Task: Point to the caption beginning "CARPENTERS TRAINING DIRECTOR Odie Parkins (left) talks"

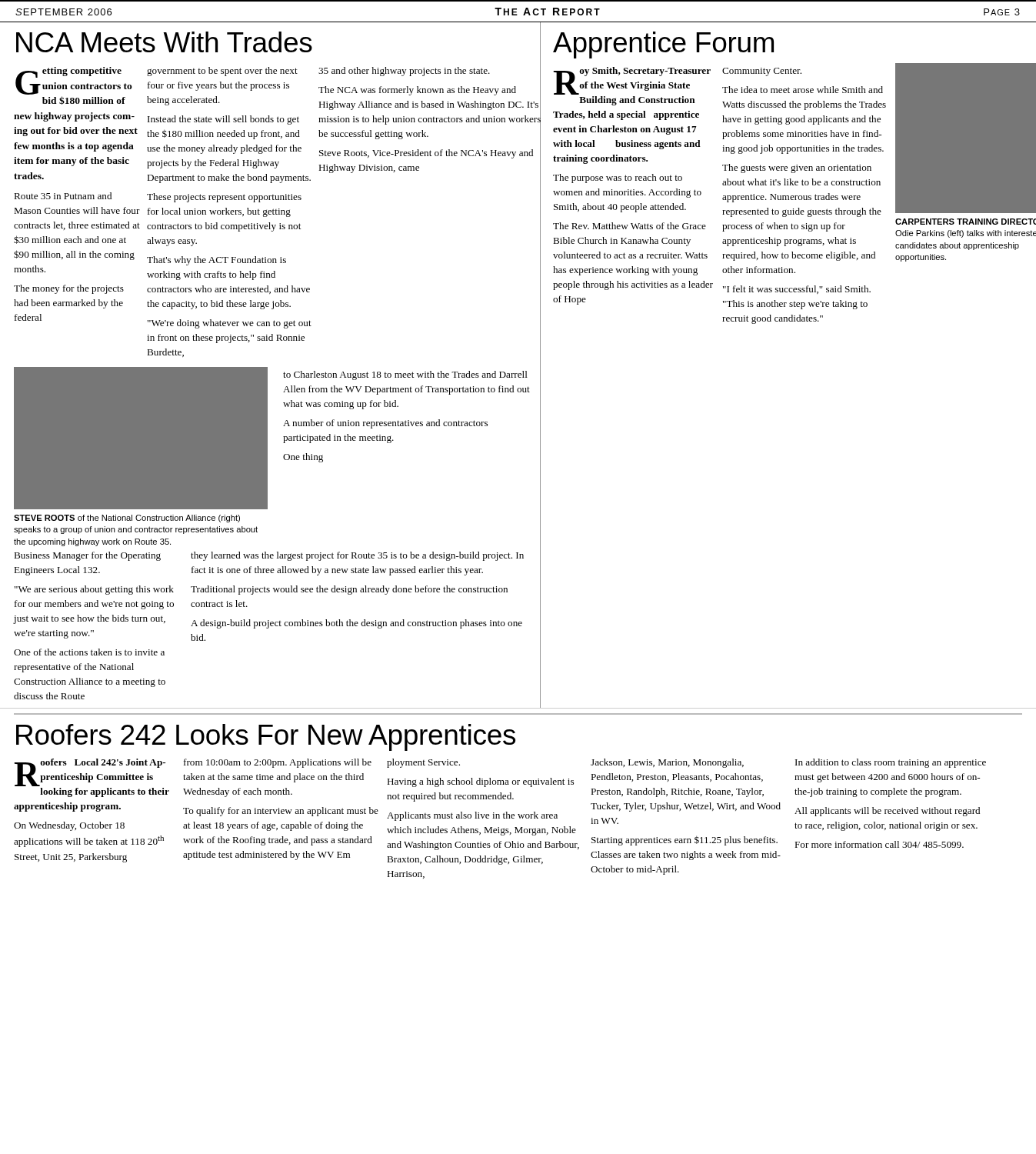Action: (x=966, y=239)
